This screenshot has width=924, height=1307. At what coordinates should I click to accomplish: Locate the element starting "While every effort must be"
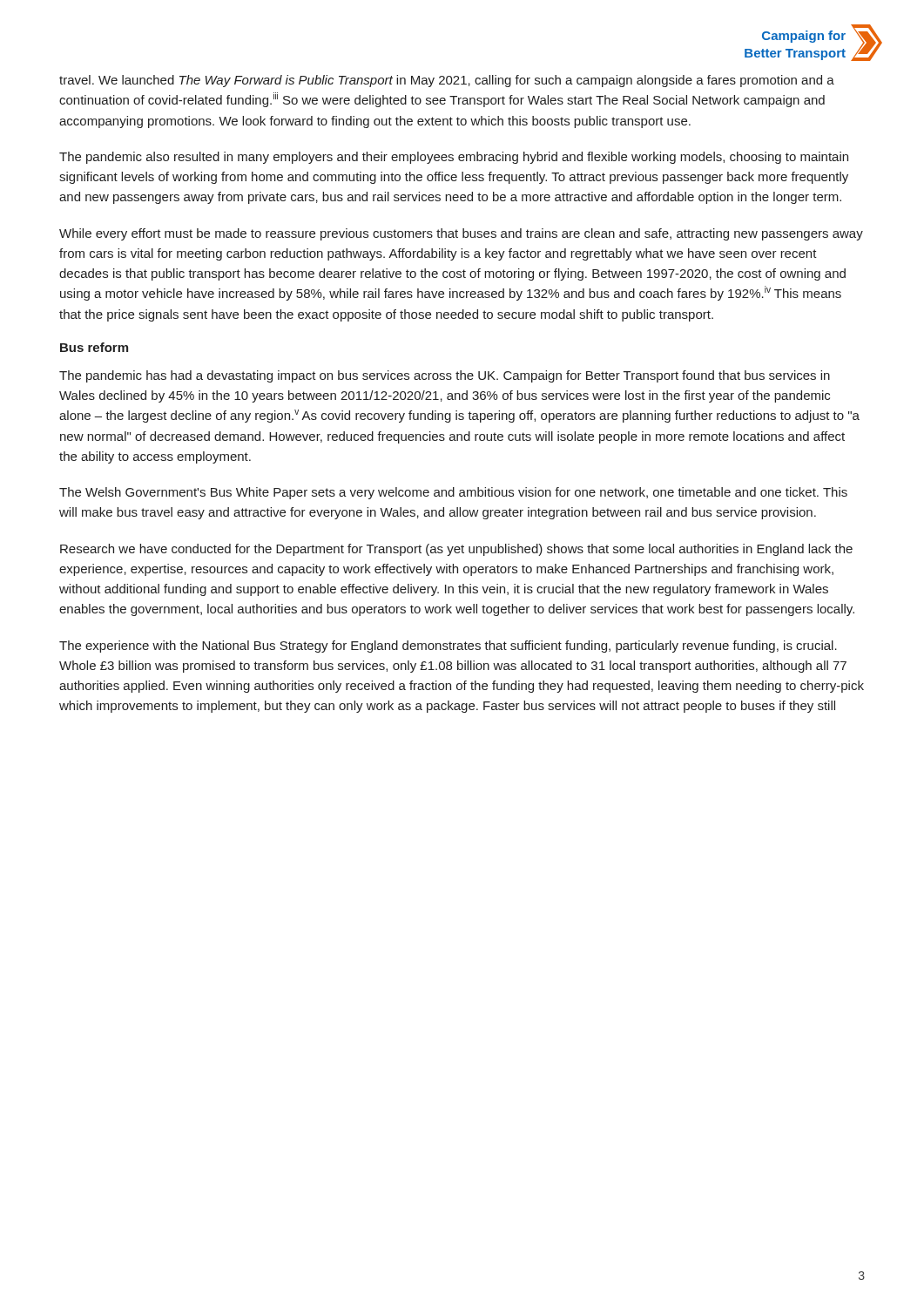pyautogui.click(x=461, y=273)
